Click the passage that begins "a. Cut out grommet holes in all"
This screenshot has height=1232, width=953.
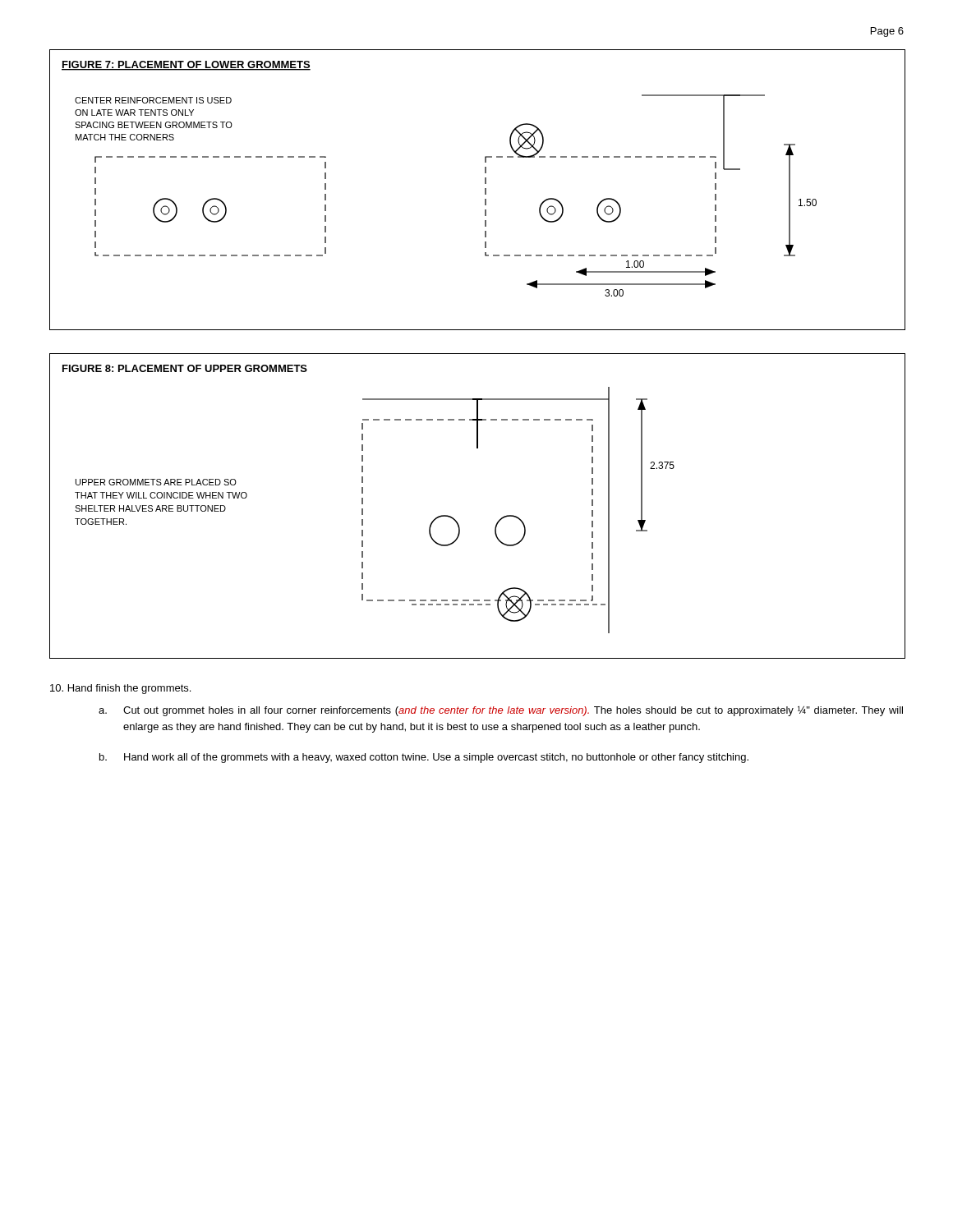point(501,718)
